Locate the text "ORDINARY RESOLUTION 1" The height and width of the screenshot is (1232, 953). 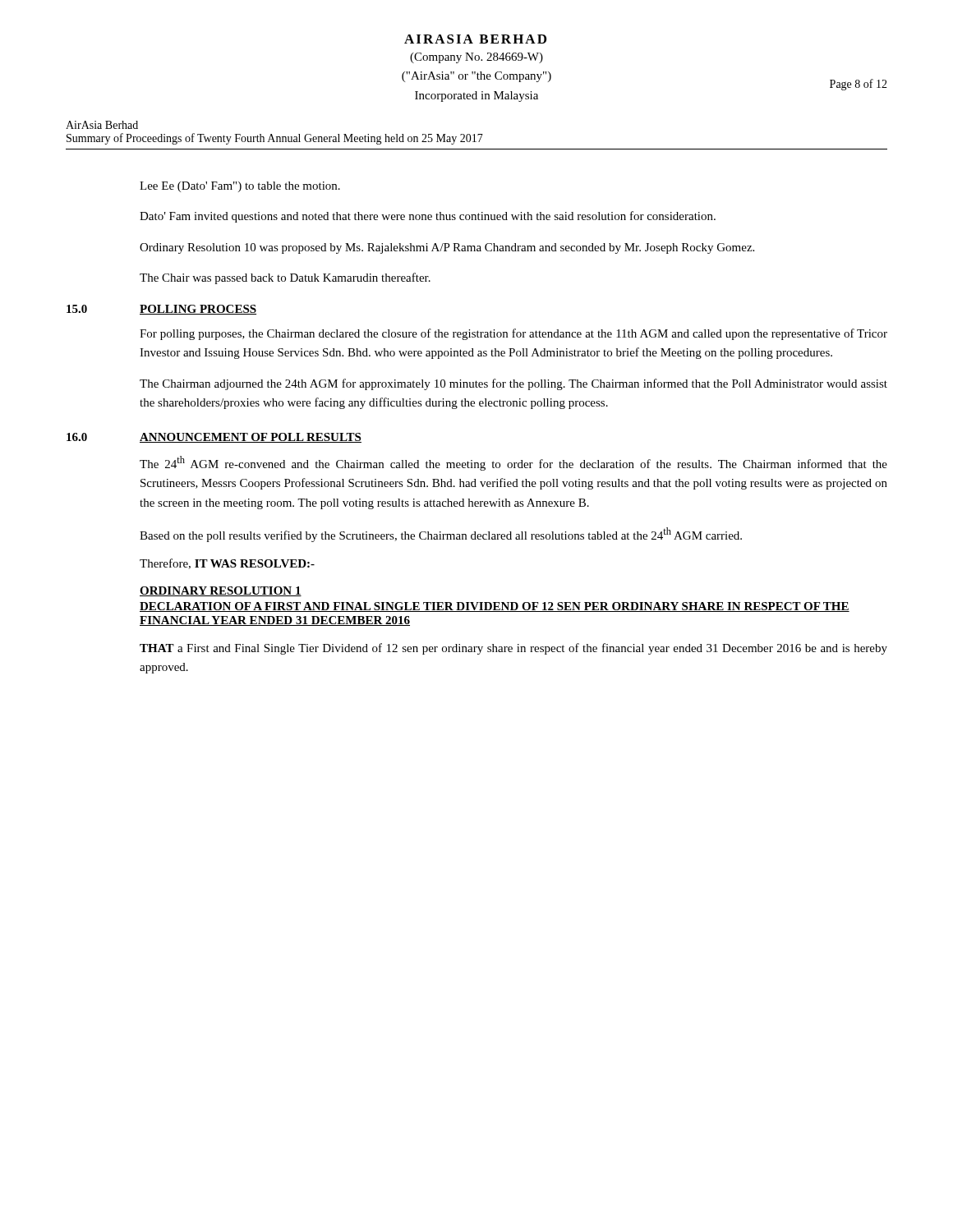[220, 591]
